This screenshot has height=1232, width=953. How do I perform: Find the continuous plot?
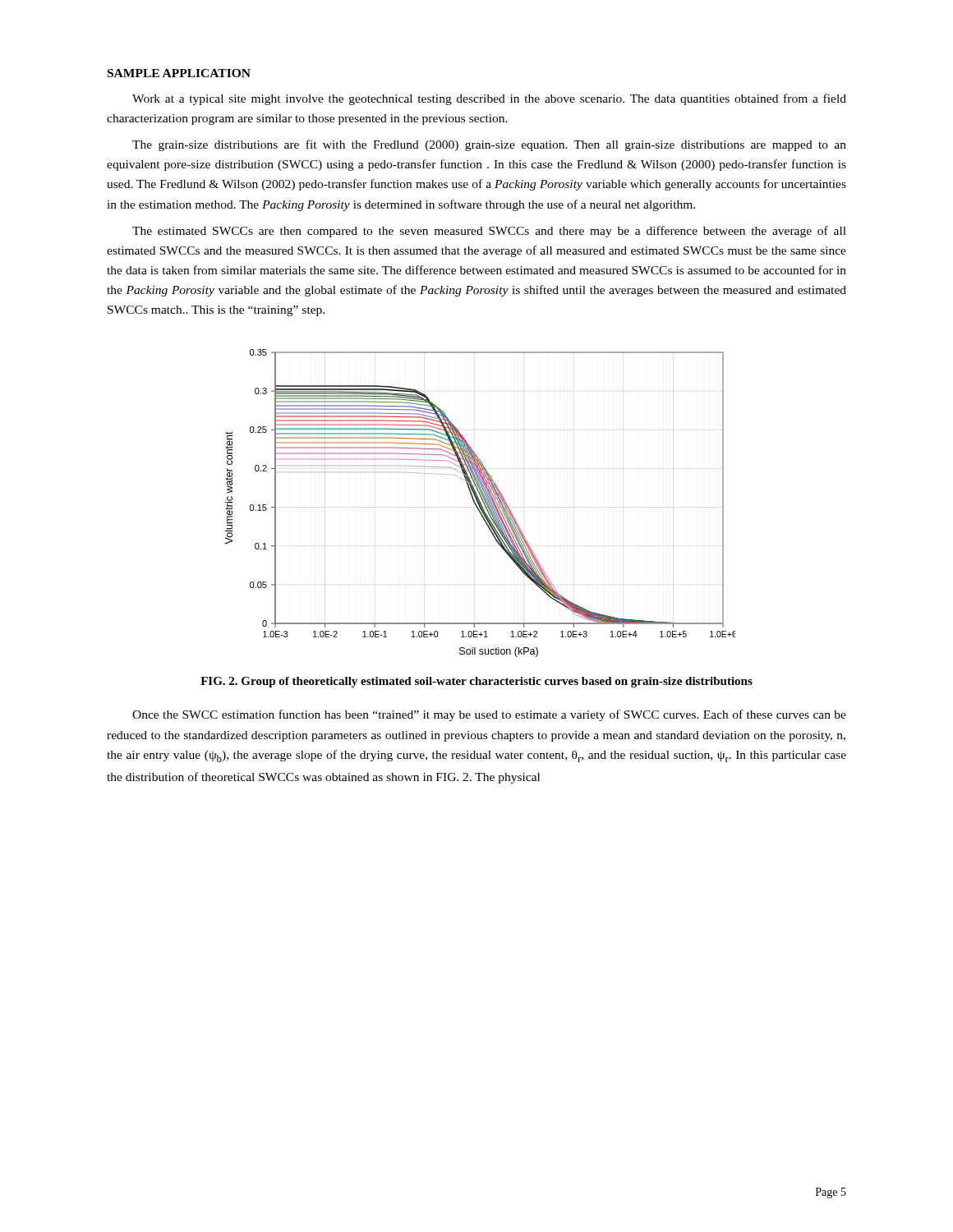[x=476, y=506]
